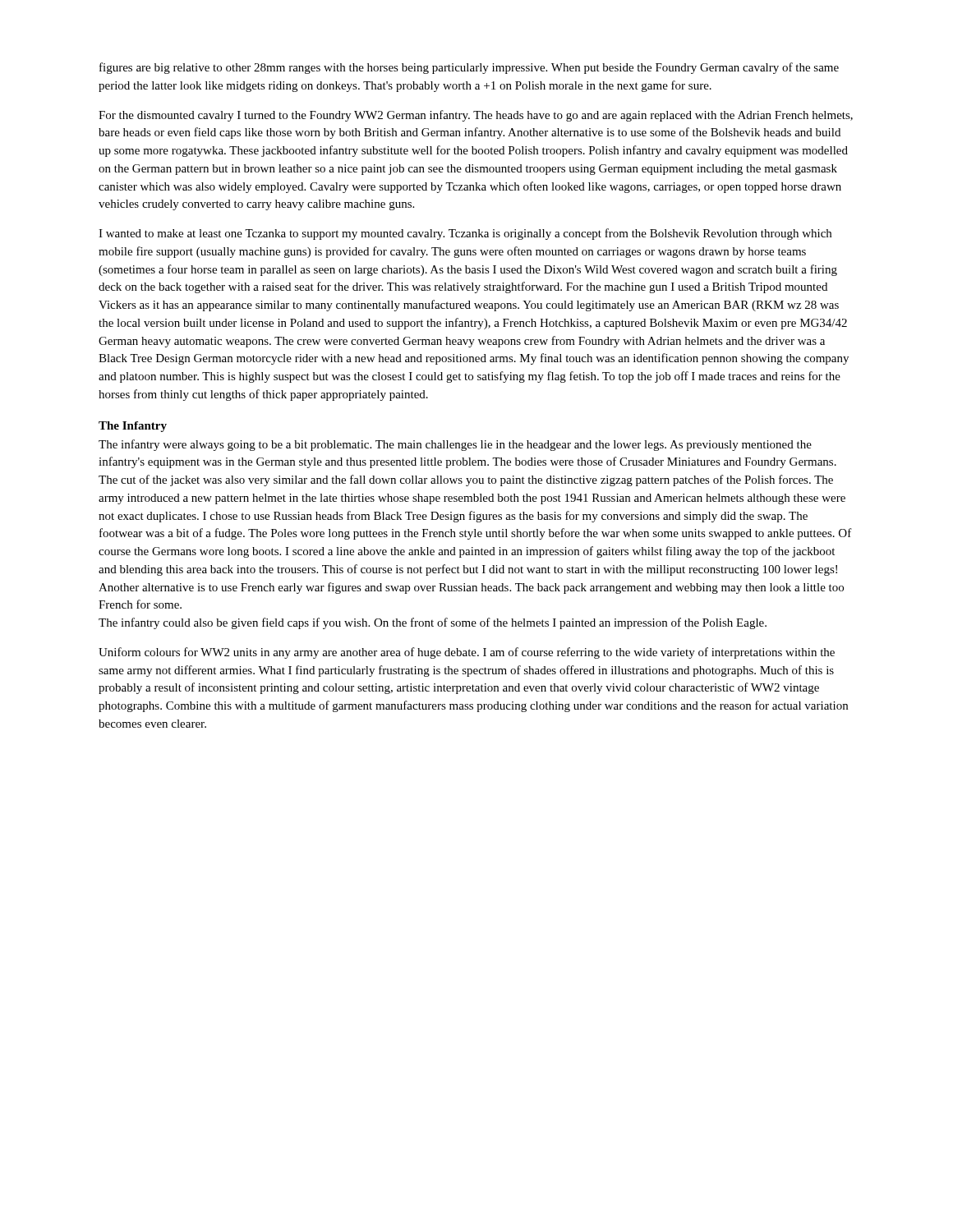Find the text block starting "The infantry were always going to"
This screenshot has width=953, height=1232.
475,533
